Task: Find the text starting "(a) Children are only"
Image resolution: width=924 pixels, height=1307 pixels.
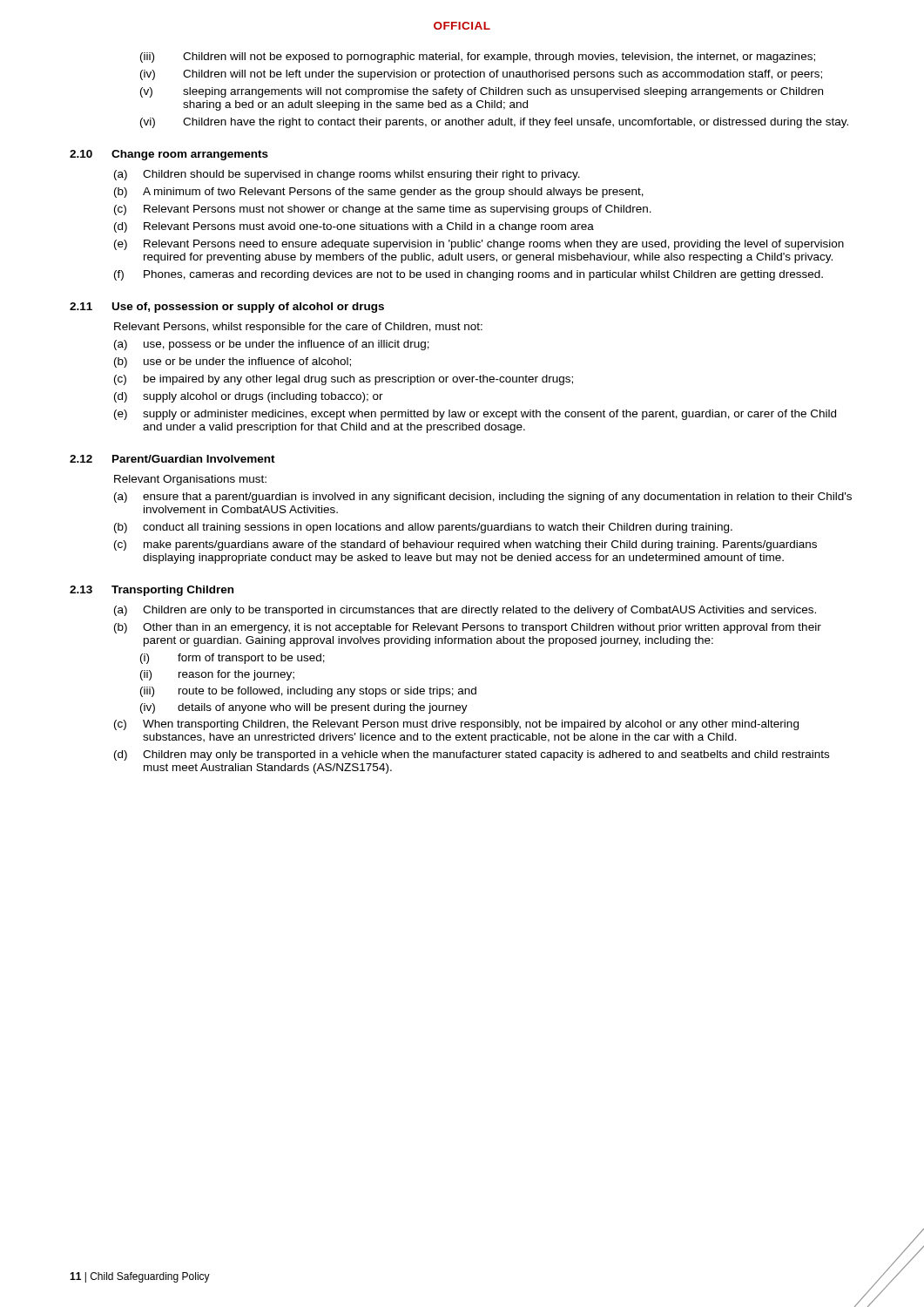Action: (x=484, y=609)
